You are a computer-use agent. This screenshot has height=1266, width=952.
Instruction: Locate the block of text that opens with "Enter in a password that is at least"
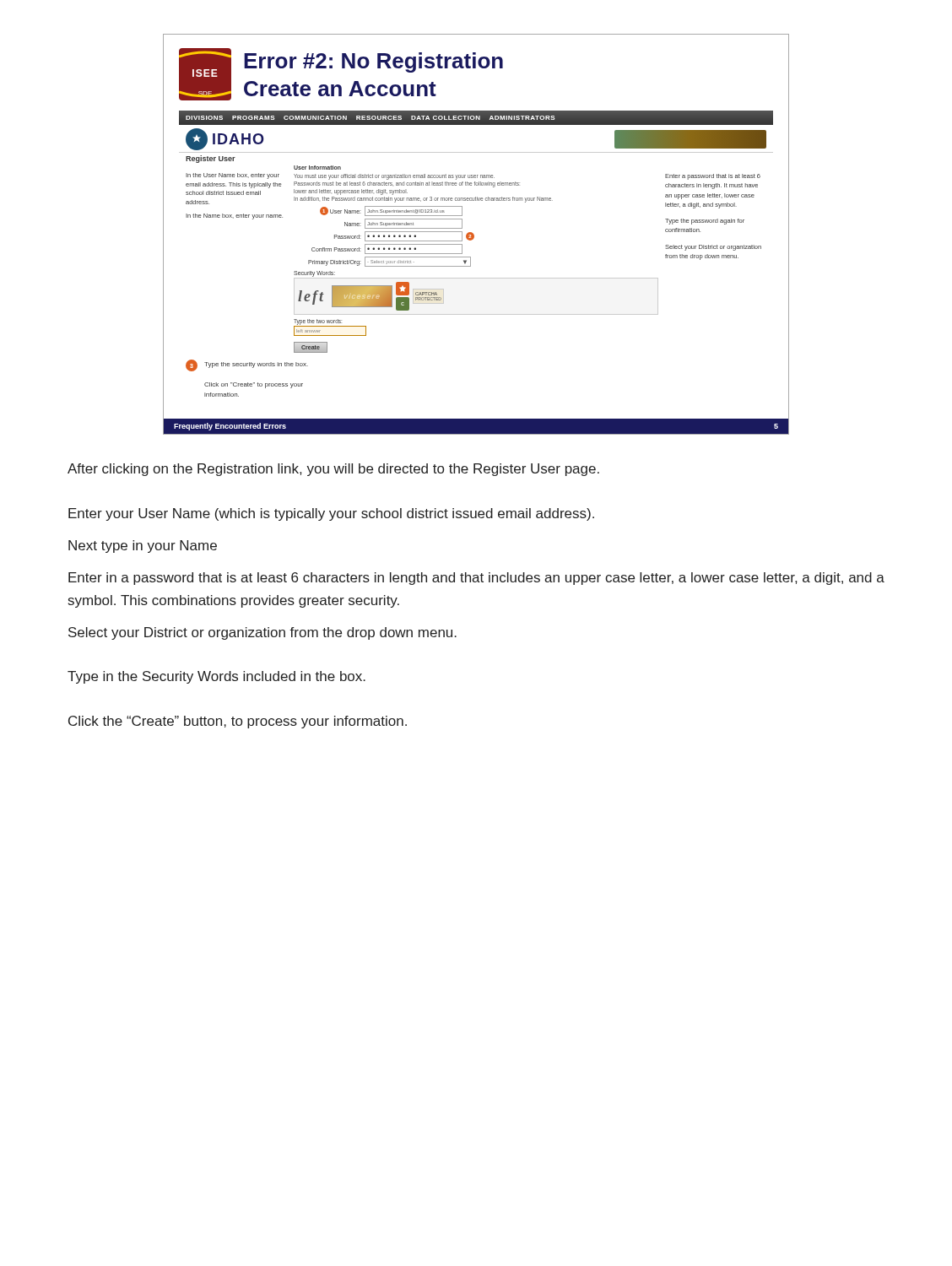[476, 589]
